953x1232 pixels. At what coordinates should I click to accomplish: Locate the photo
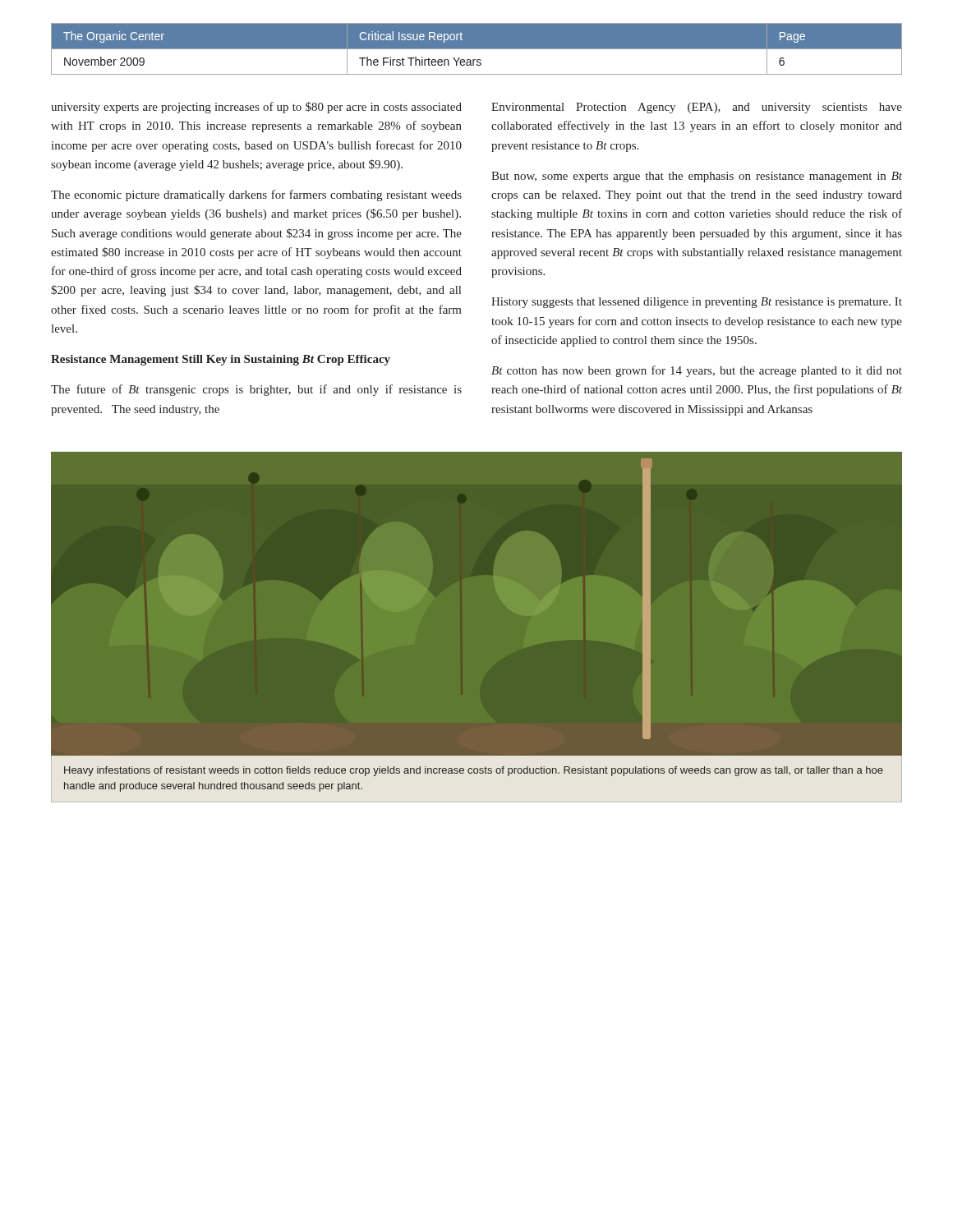[x=476, y=603]
